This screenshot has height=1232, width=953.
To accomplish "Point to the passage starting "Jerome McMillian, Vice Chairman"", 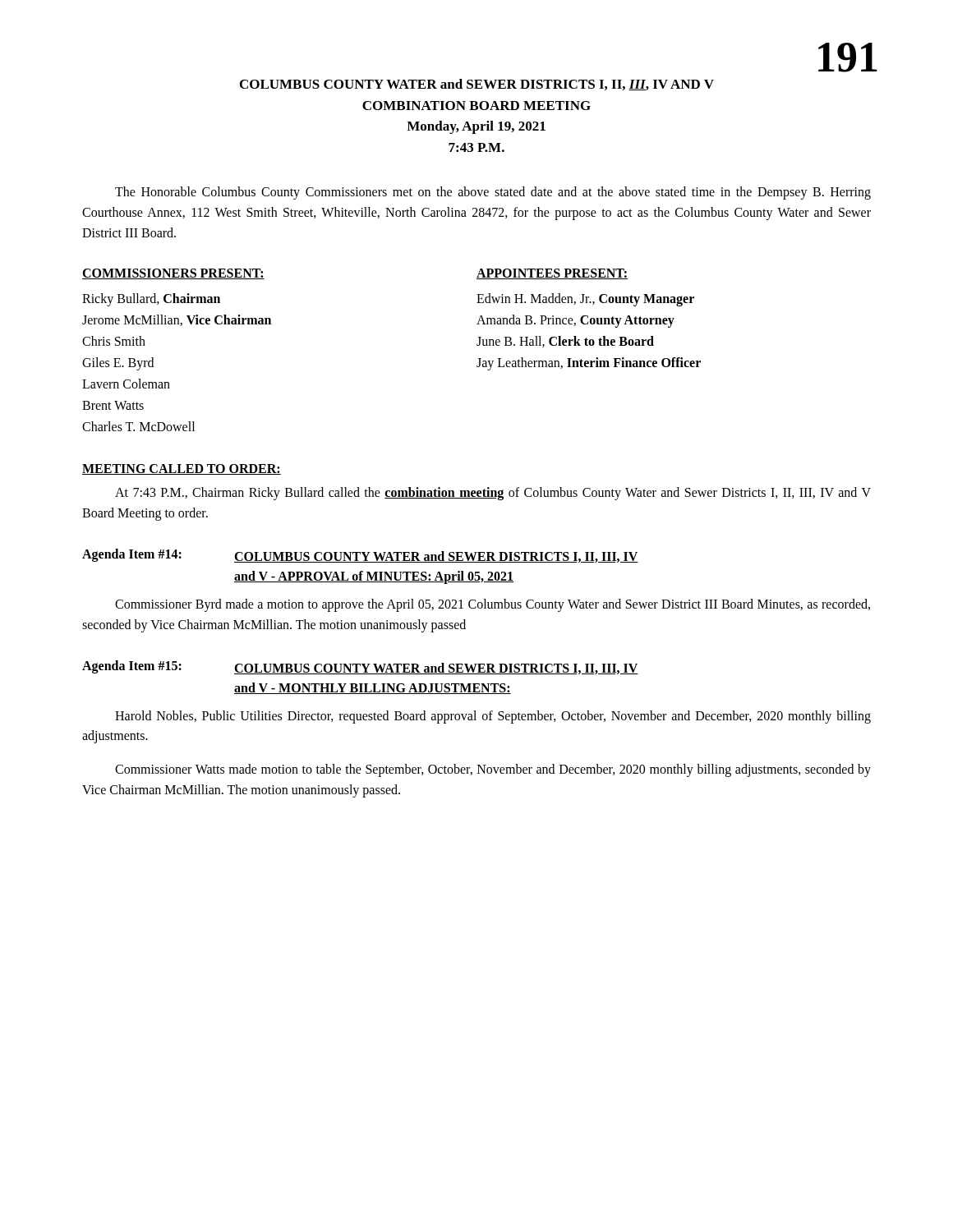I will click(x=279, y=321).
